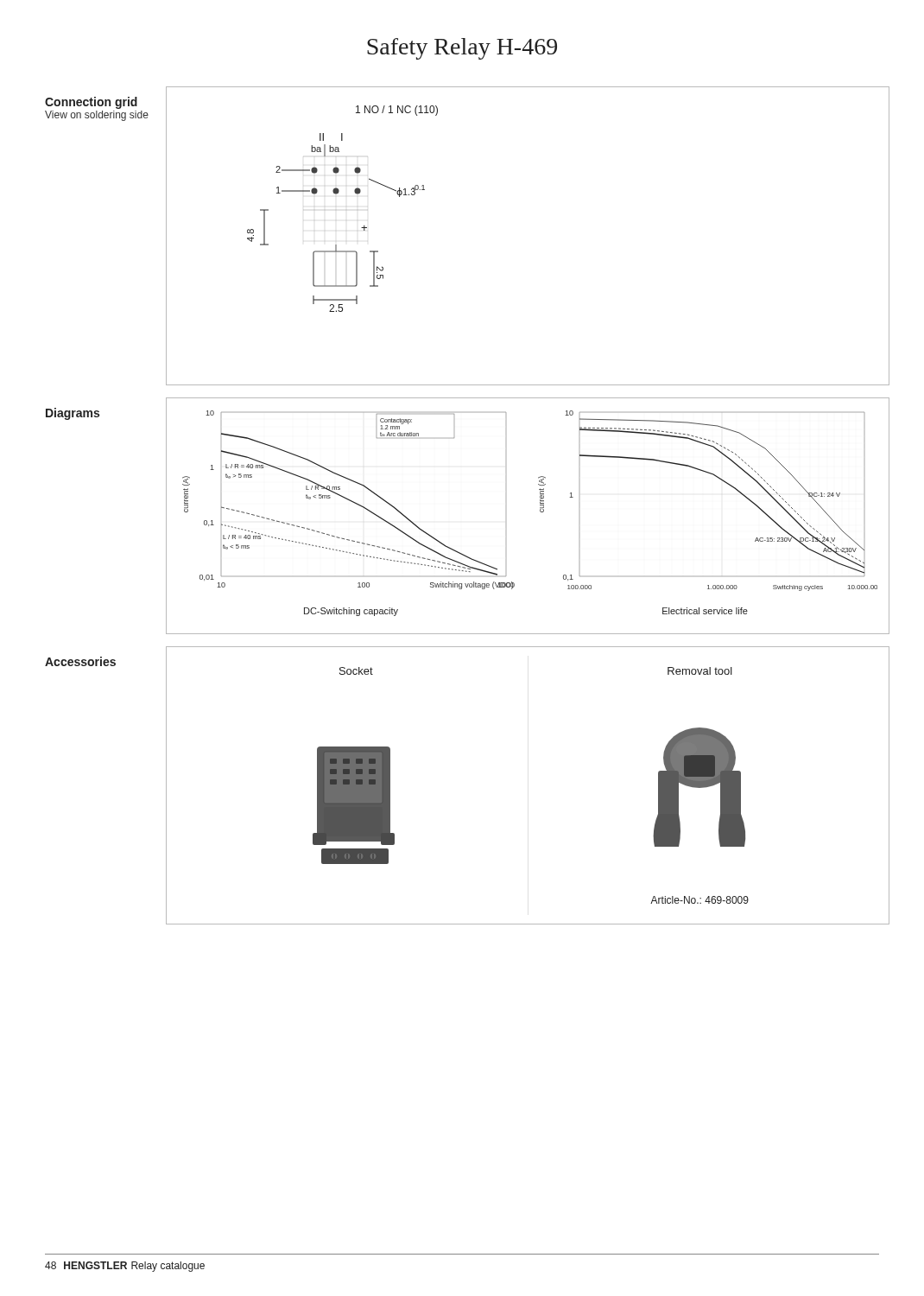Click on the caption that reads "DC-Switching capacity"
This screenshot has width=924, height=1296.
(351, 611)
